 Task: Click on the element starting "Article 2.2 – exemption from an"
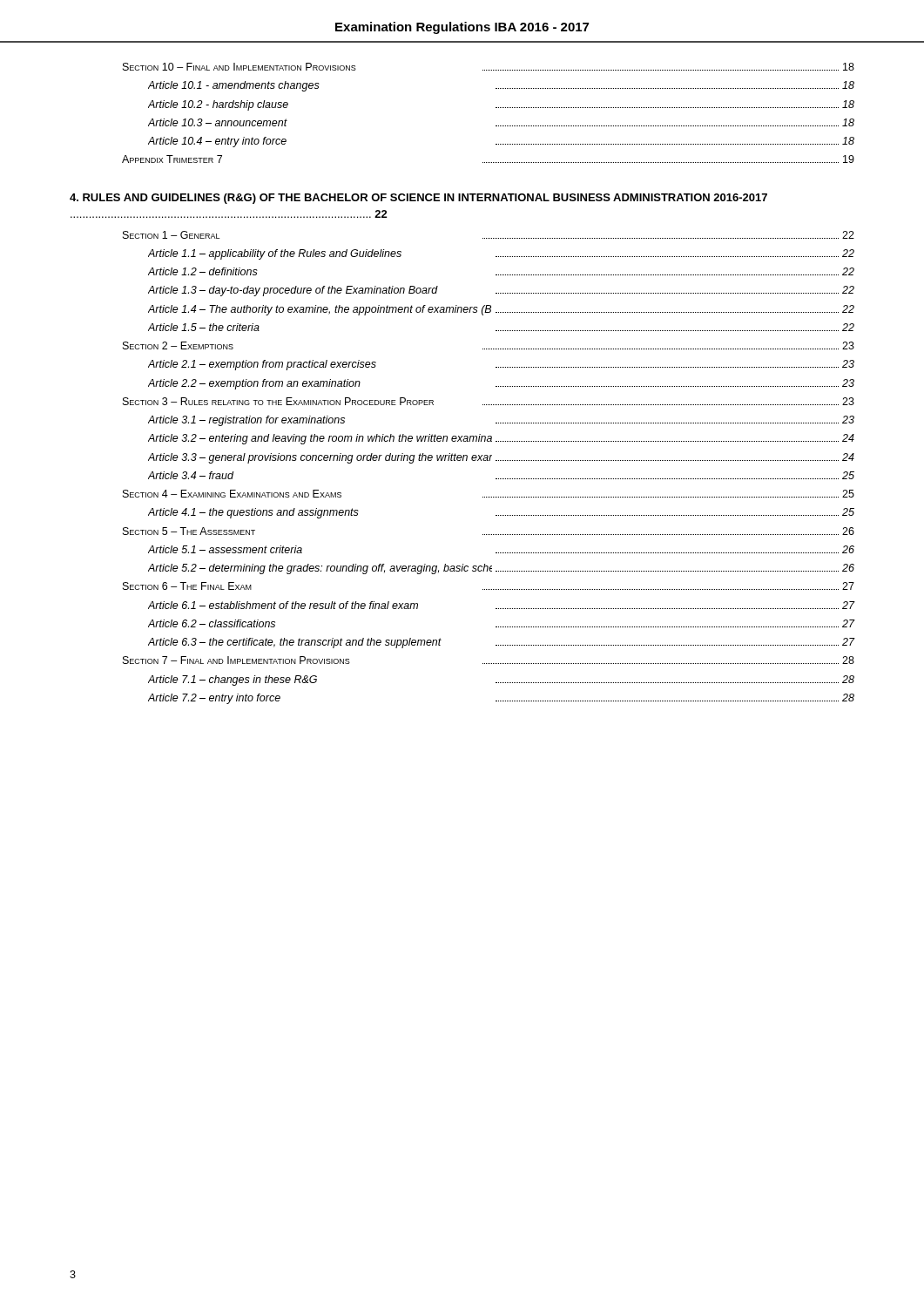(501, 383)
